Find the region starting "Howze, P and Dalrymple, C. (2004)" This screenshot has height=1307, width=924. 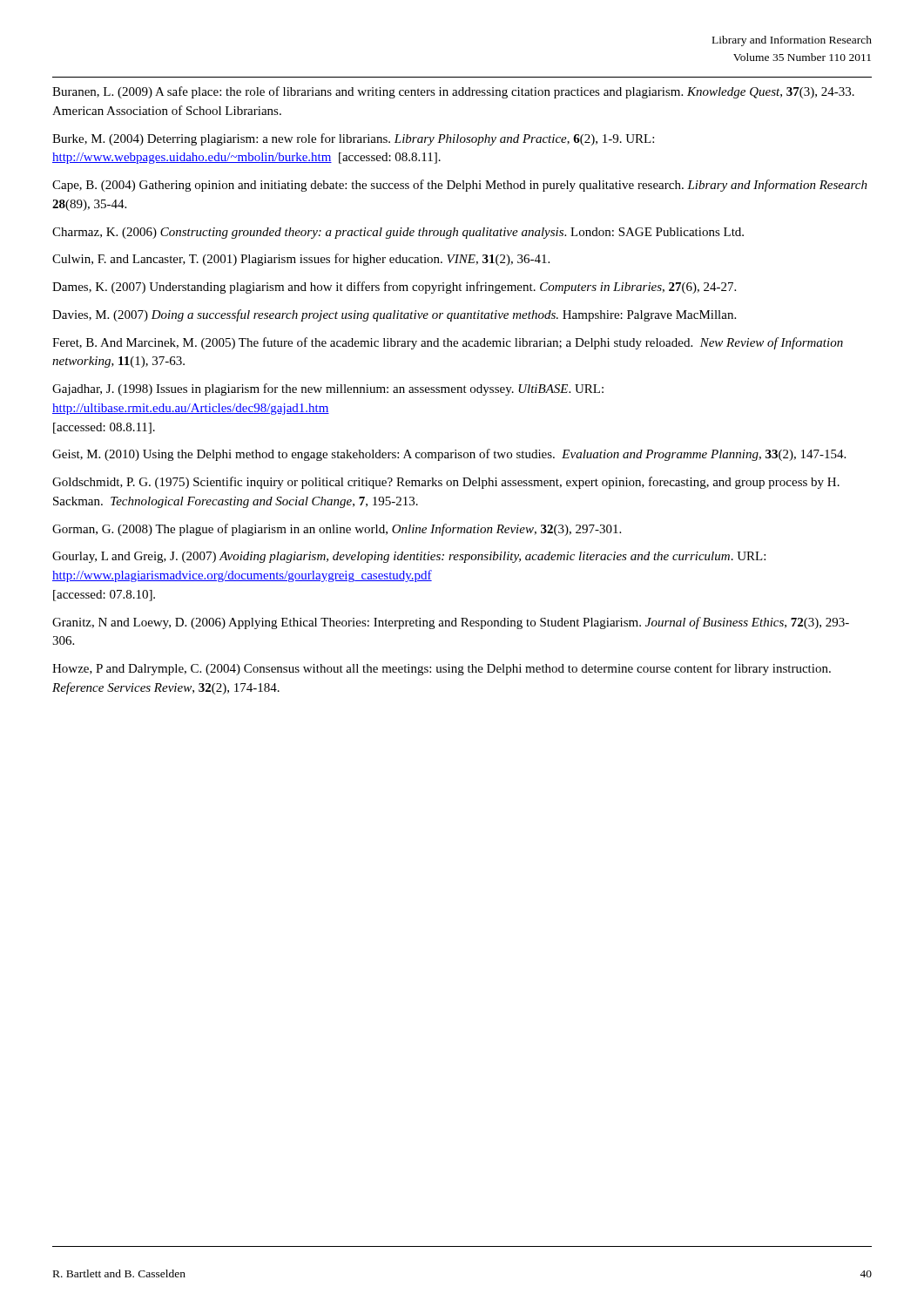point(442,678)
